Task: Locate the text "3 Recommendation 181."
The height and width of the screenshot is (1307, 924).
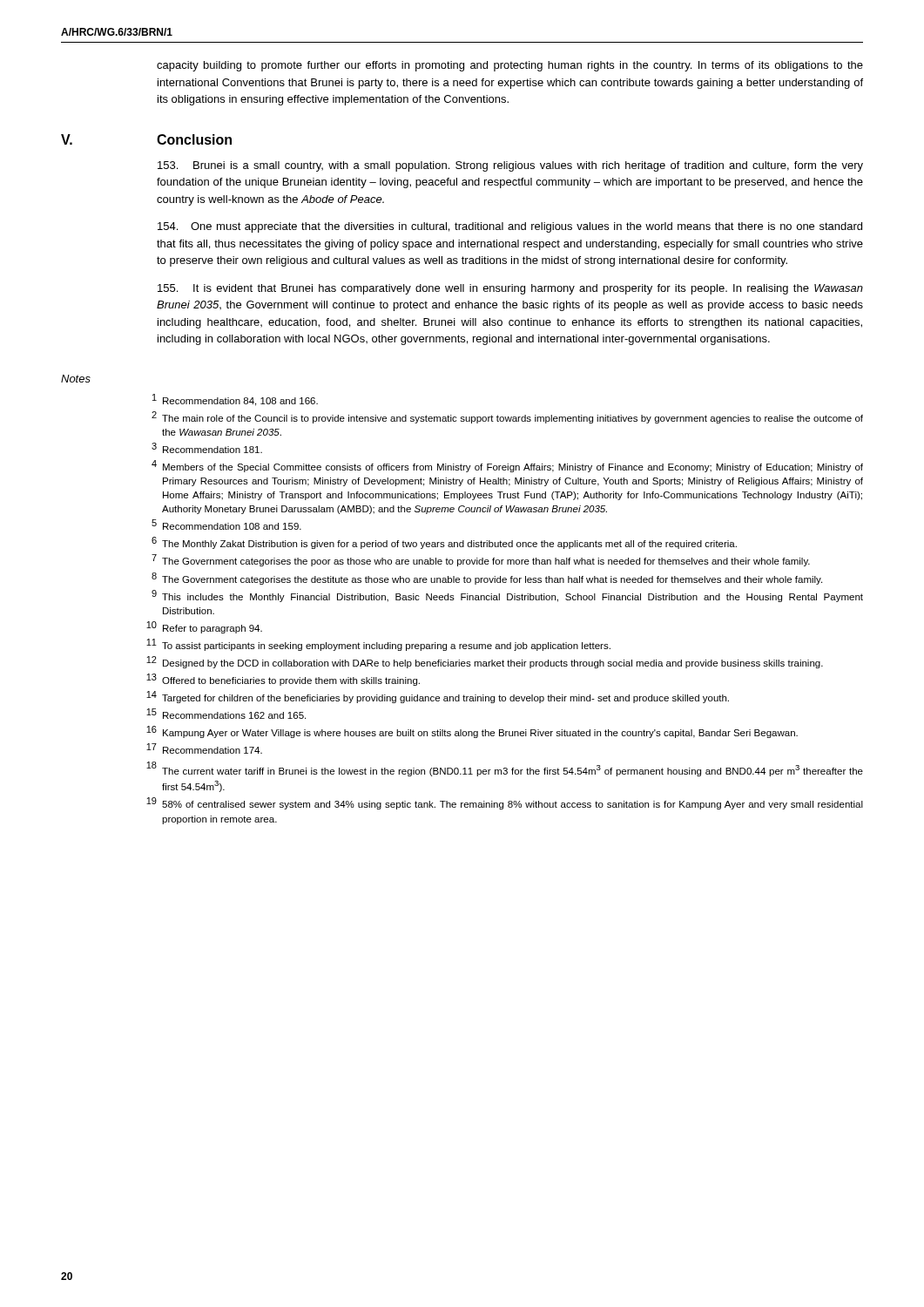Action: click(x=207, y=448)
